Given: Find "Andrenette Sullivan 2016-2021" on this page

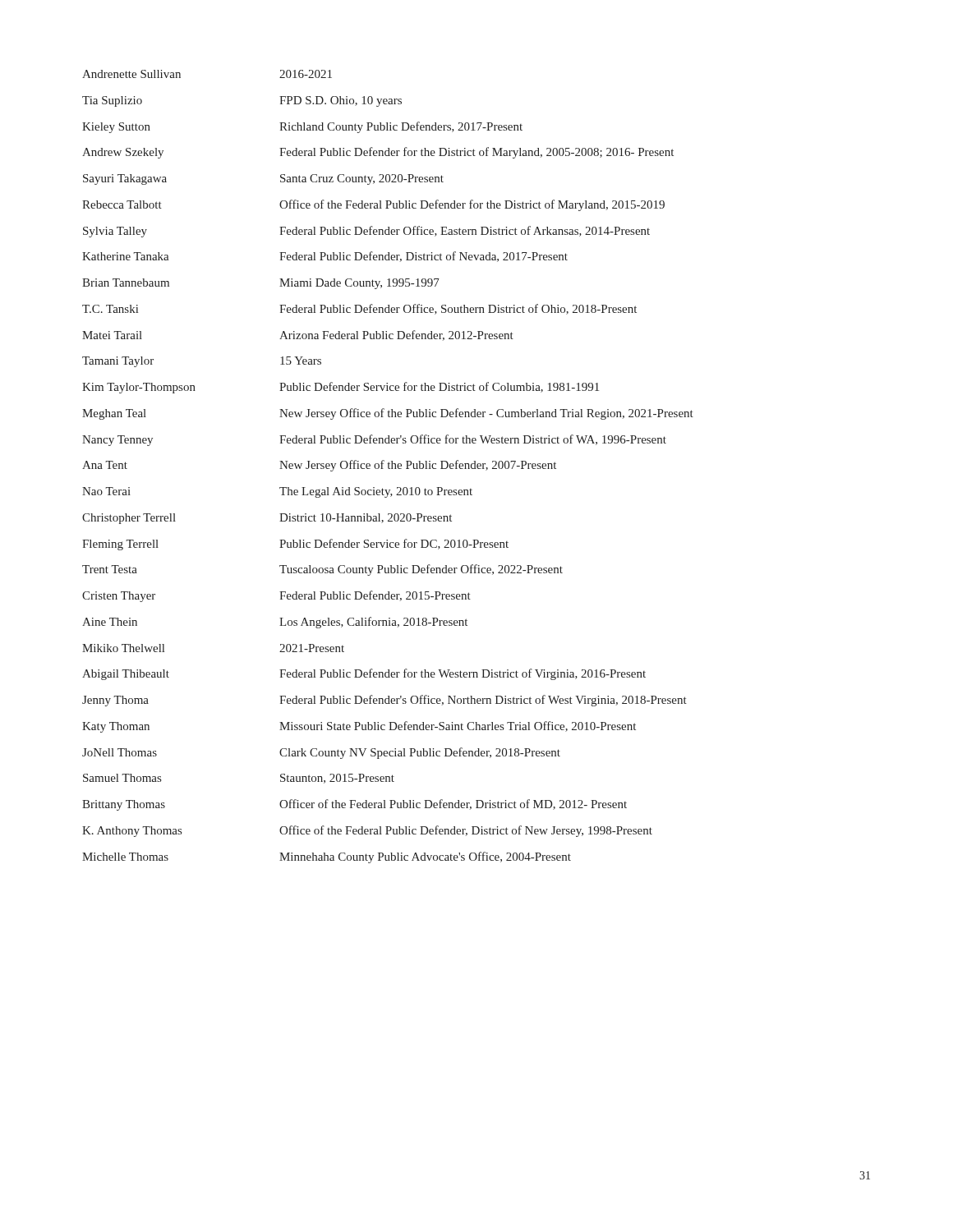Looking at the screenshot, I should 130,73.
